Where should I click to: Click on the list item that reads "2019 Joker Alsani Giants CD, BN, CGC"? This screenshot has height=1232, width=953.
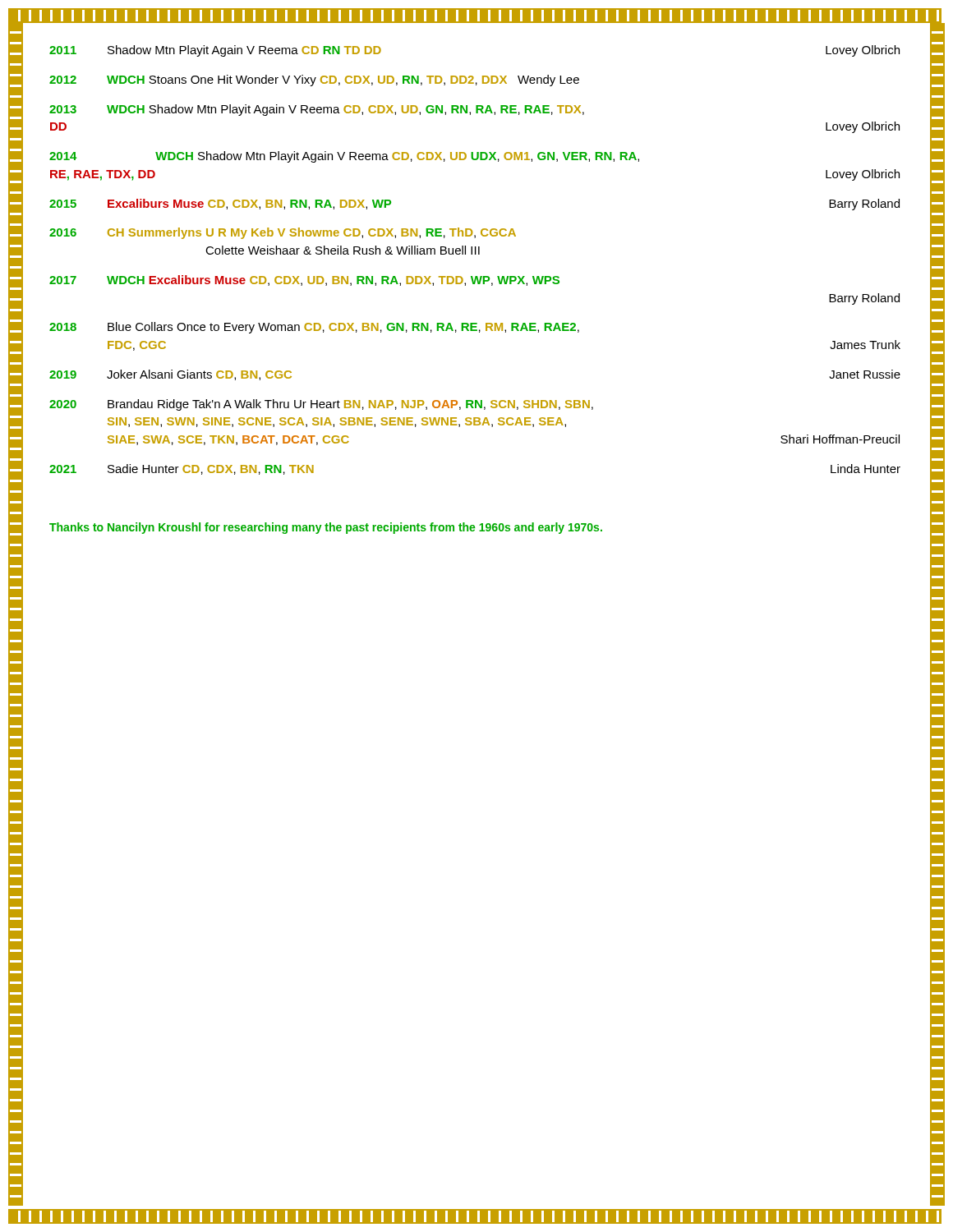(58, 375)
